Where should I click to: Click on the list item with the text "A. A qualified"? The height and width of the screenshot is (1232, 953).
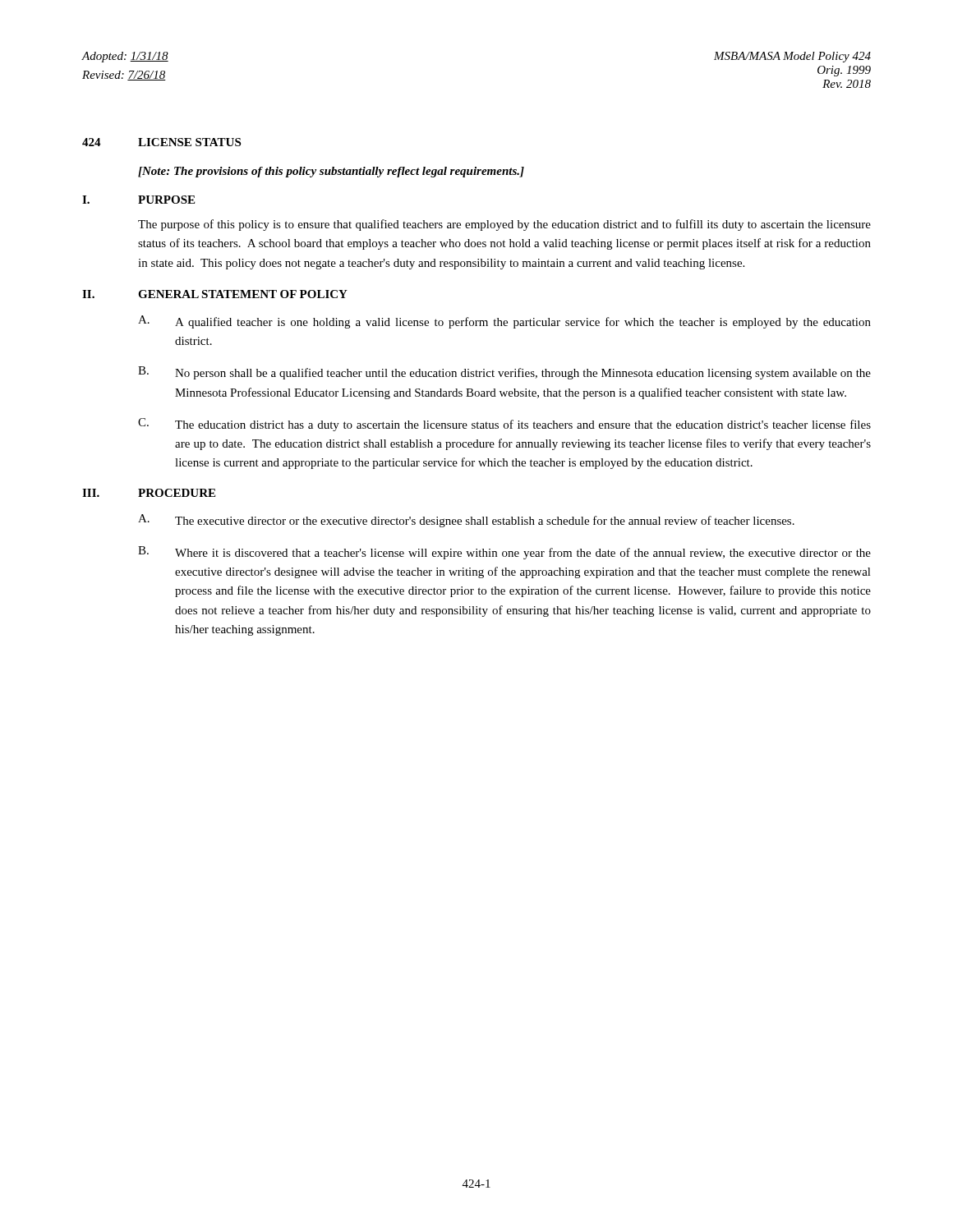(x=504, y=332)
